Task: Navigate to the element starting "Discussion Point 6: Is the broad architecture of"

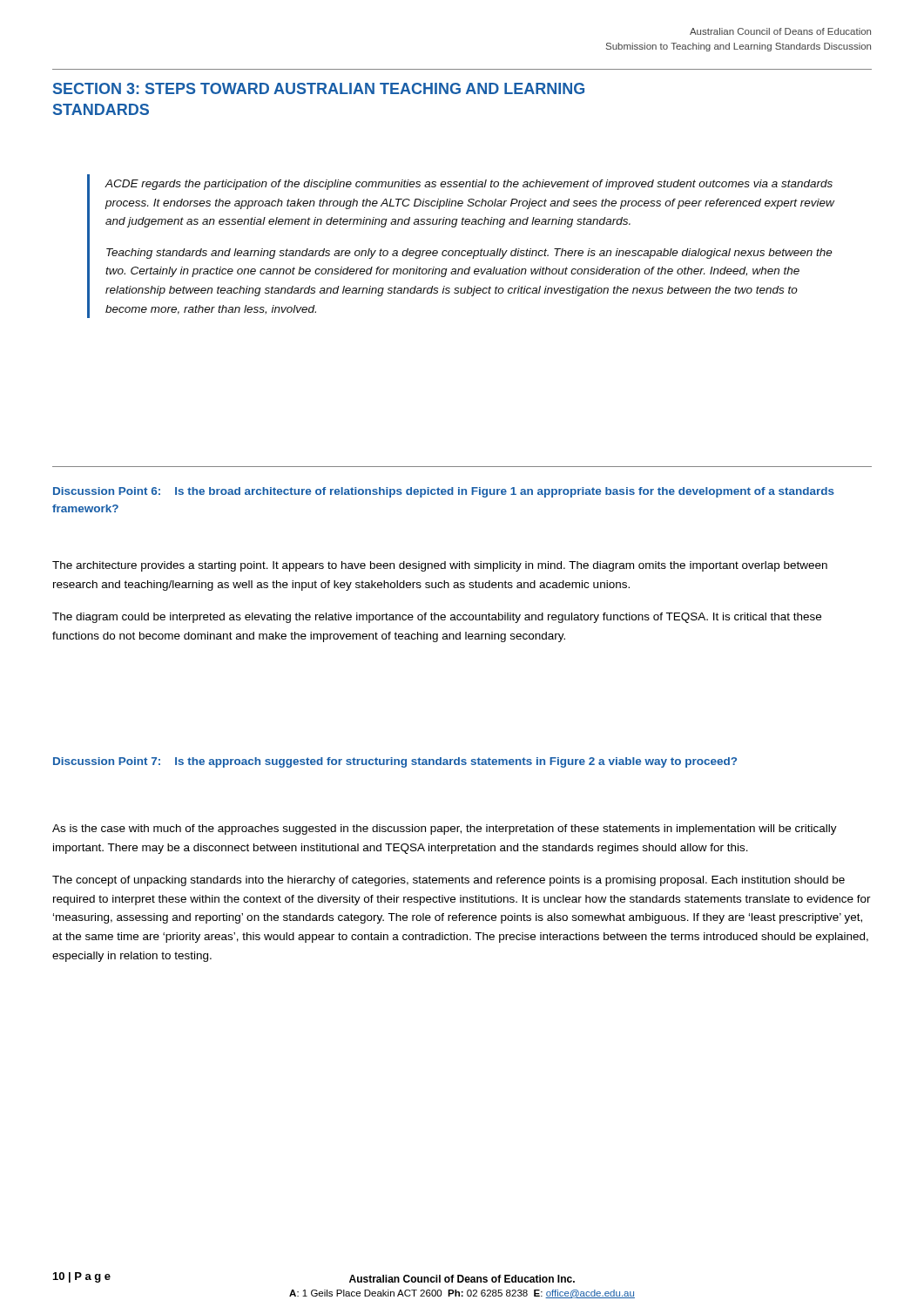Action: [x=443, y=500]
